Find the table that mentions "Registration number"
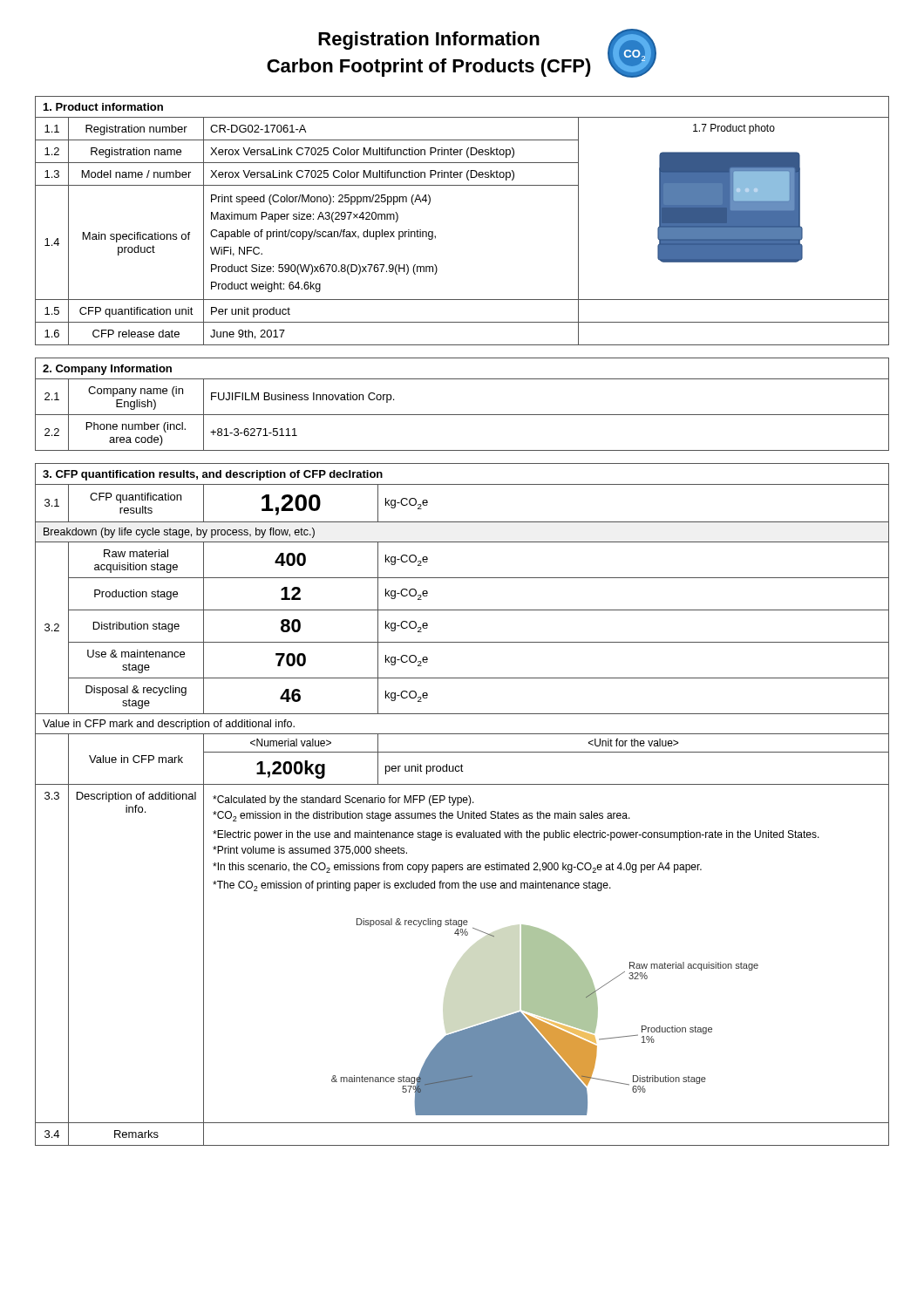The width and height of the screenshot is (924, 1308). [x=462, y=220]
